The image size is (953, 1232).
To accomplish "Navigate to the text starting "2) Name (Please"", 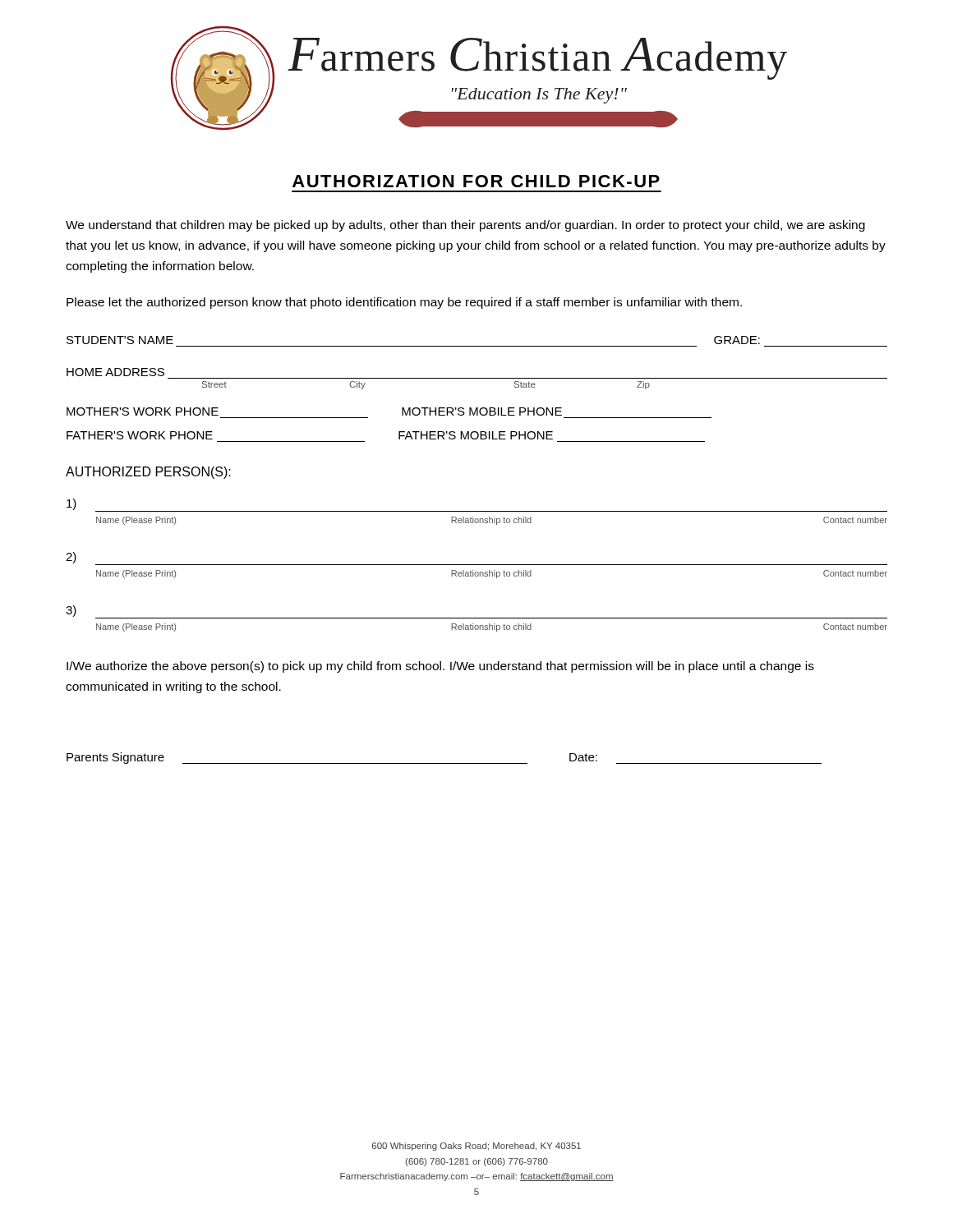I will [476, 563].
